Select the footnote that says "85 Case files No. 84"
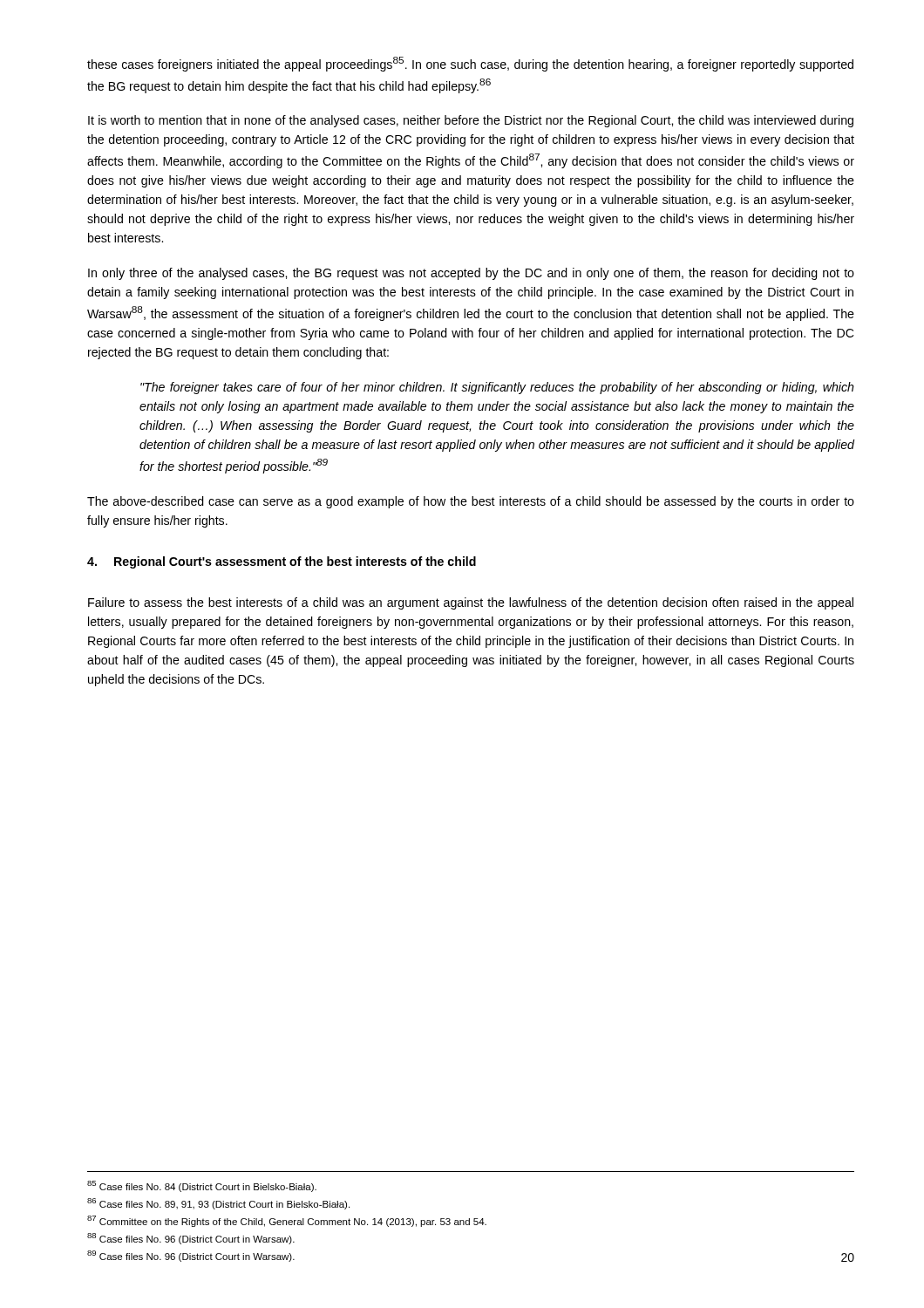The height and width of the screenshot is (1308, 924). click(202, 1185)
